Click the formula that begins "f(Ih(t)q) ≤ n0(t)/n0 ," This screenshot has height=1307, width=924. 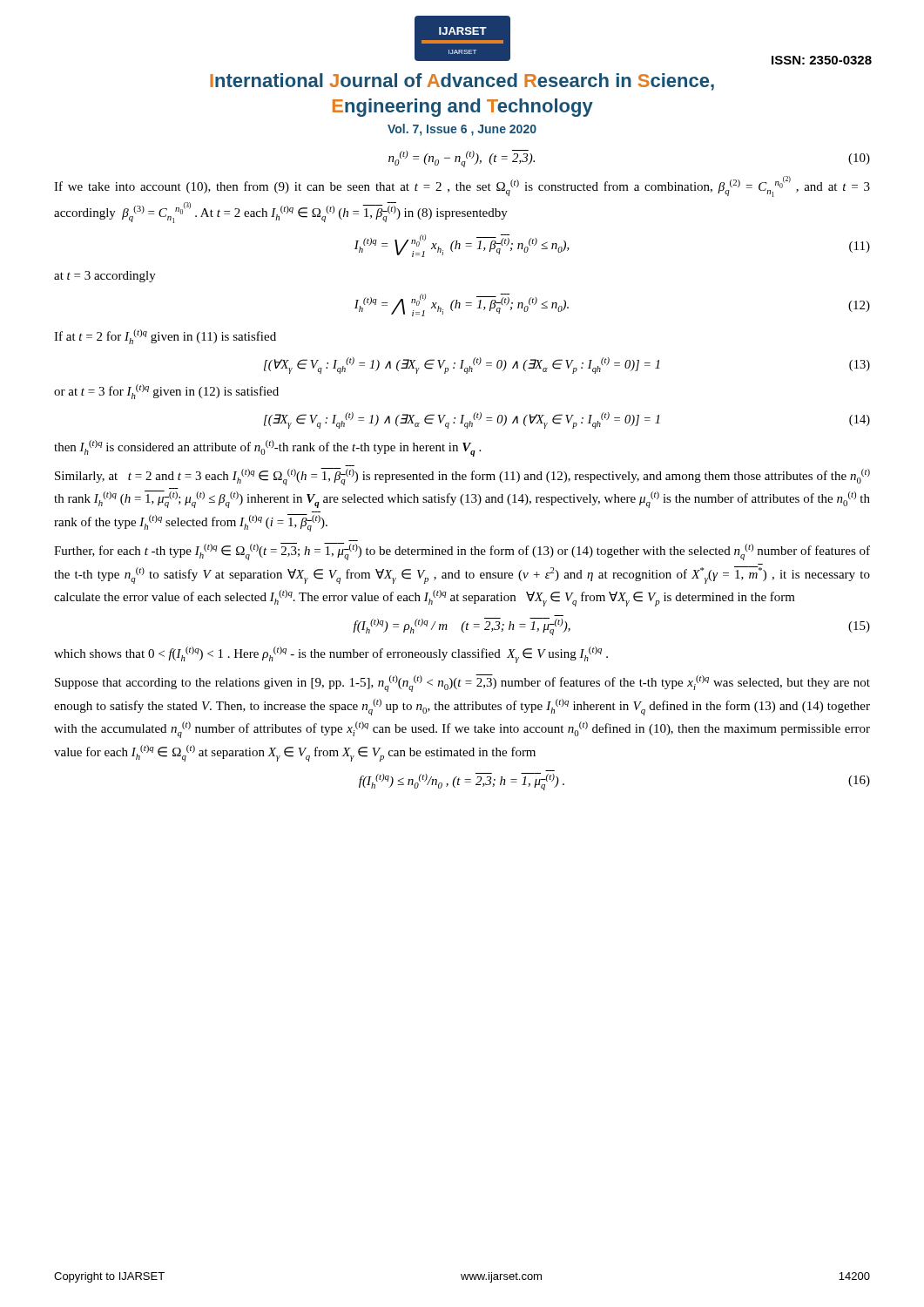pyautogui.click(x=462, y=780)
